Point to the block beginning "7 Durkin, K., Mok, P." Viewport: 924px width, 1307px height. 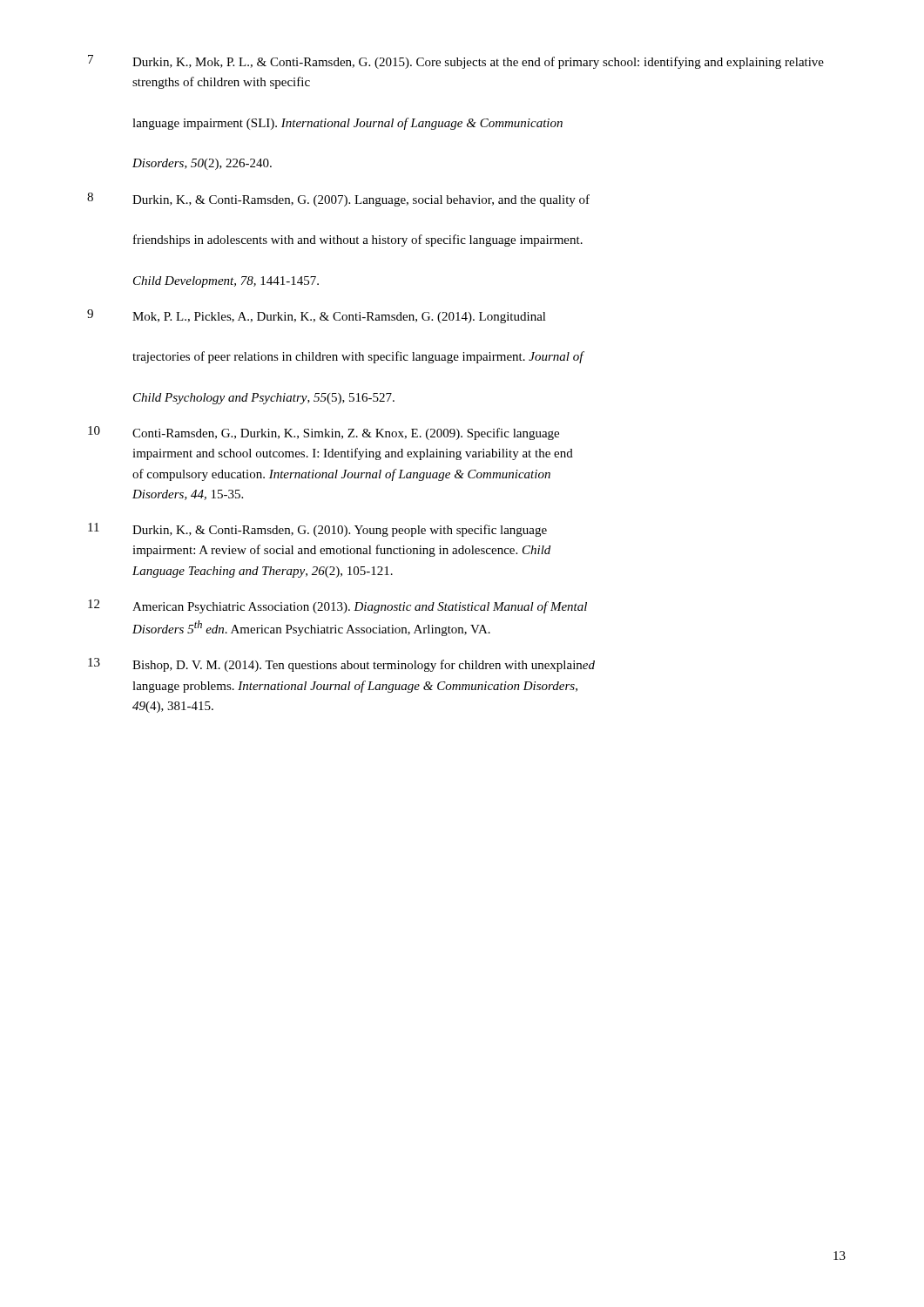(x=466, y=113)
